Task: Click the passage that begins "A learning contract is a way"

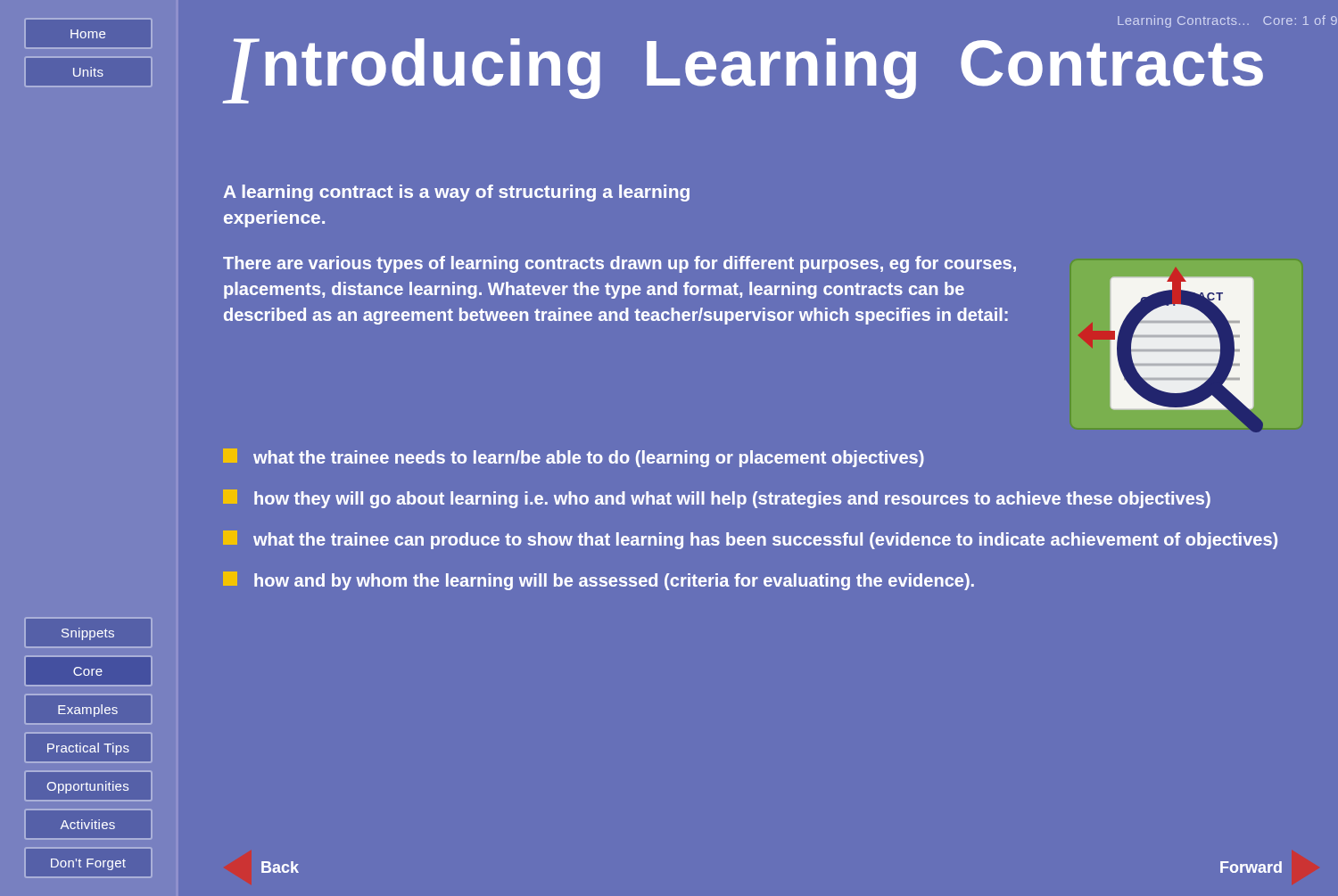Action: (x=457, y=204)
